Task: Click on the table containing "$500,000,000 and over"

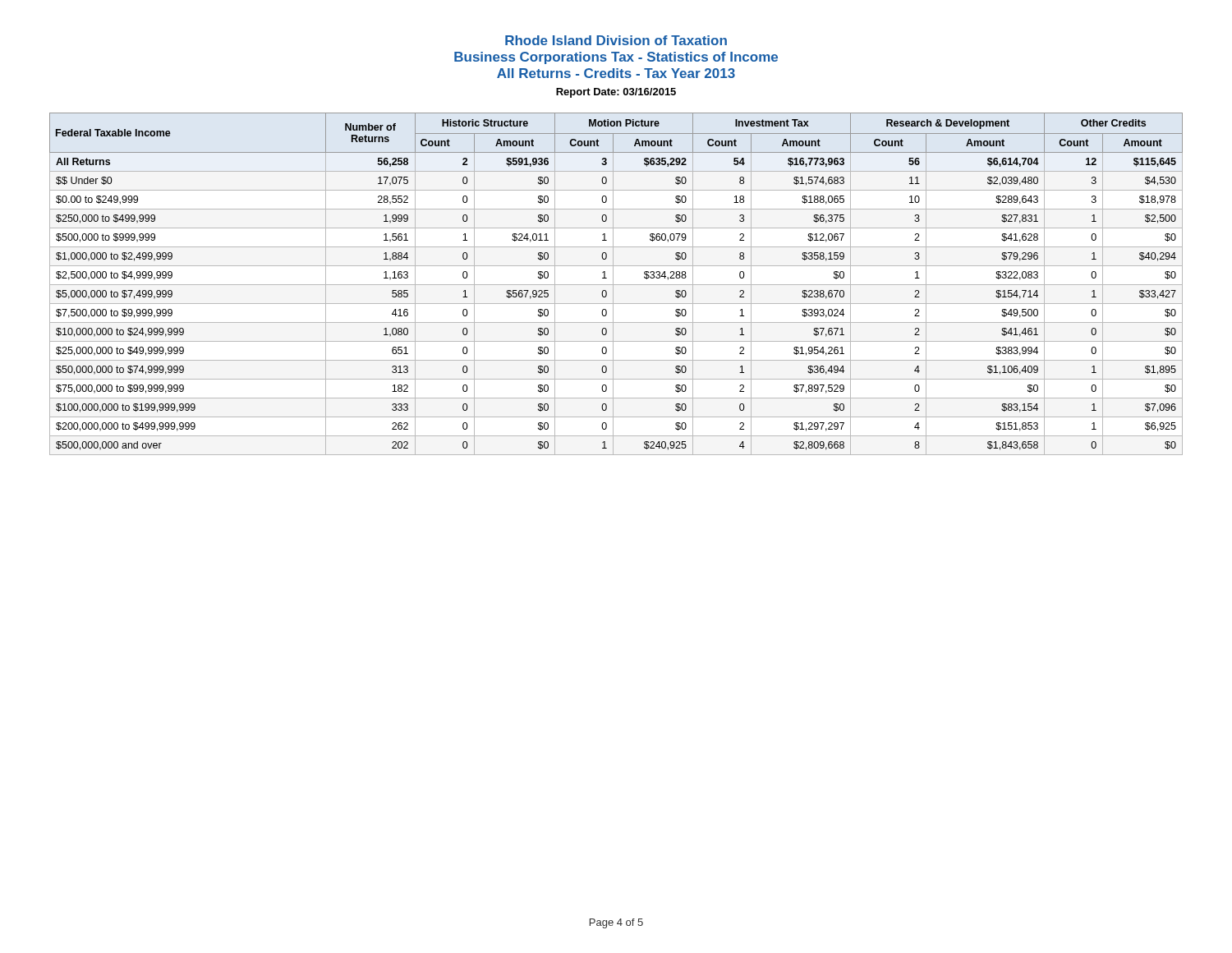Action: 616,284
